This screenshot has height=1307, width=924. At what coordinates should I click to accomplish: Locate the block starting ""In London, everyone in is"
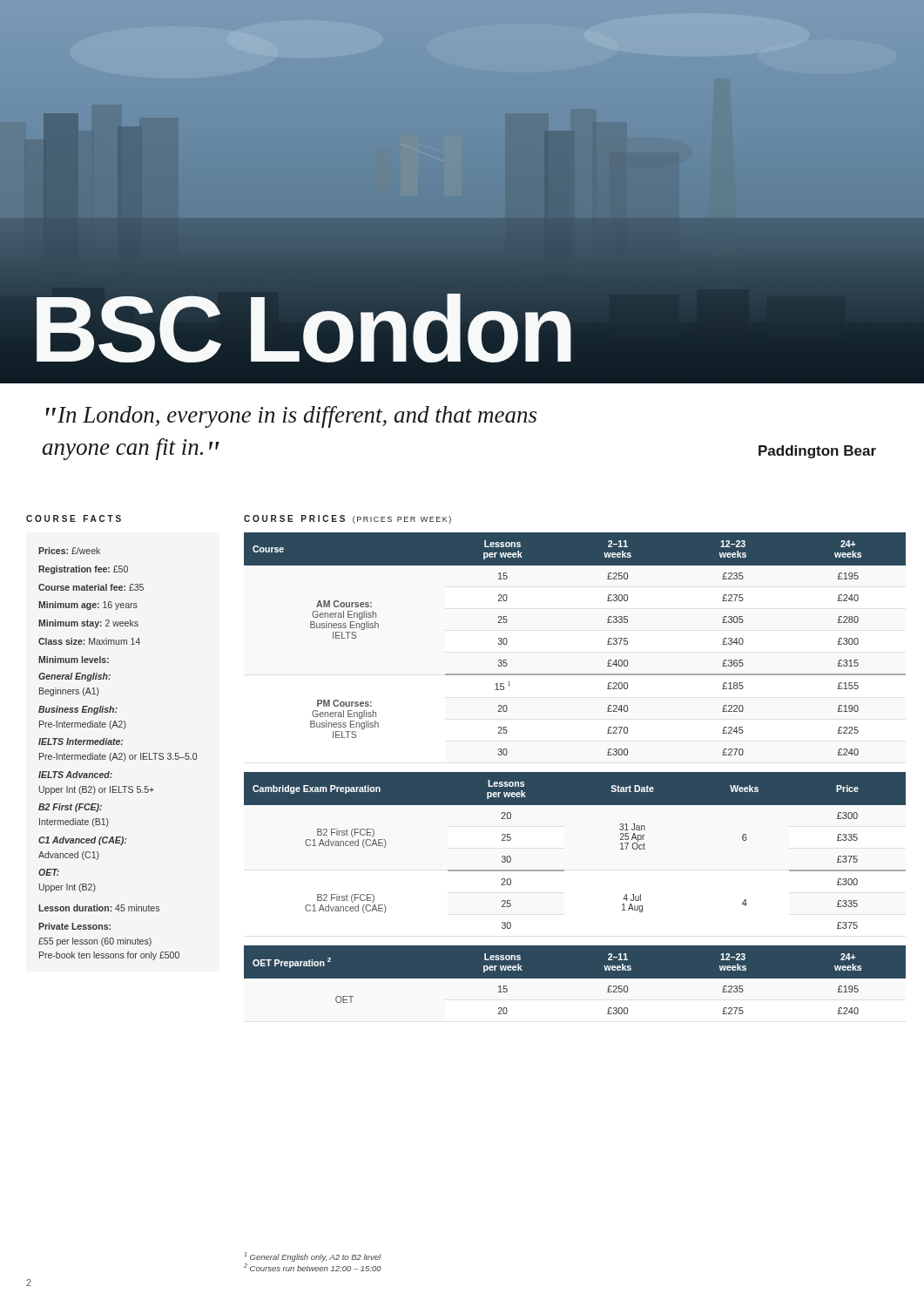click(x=289, y=432)
